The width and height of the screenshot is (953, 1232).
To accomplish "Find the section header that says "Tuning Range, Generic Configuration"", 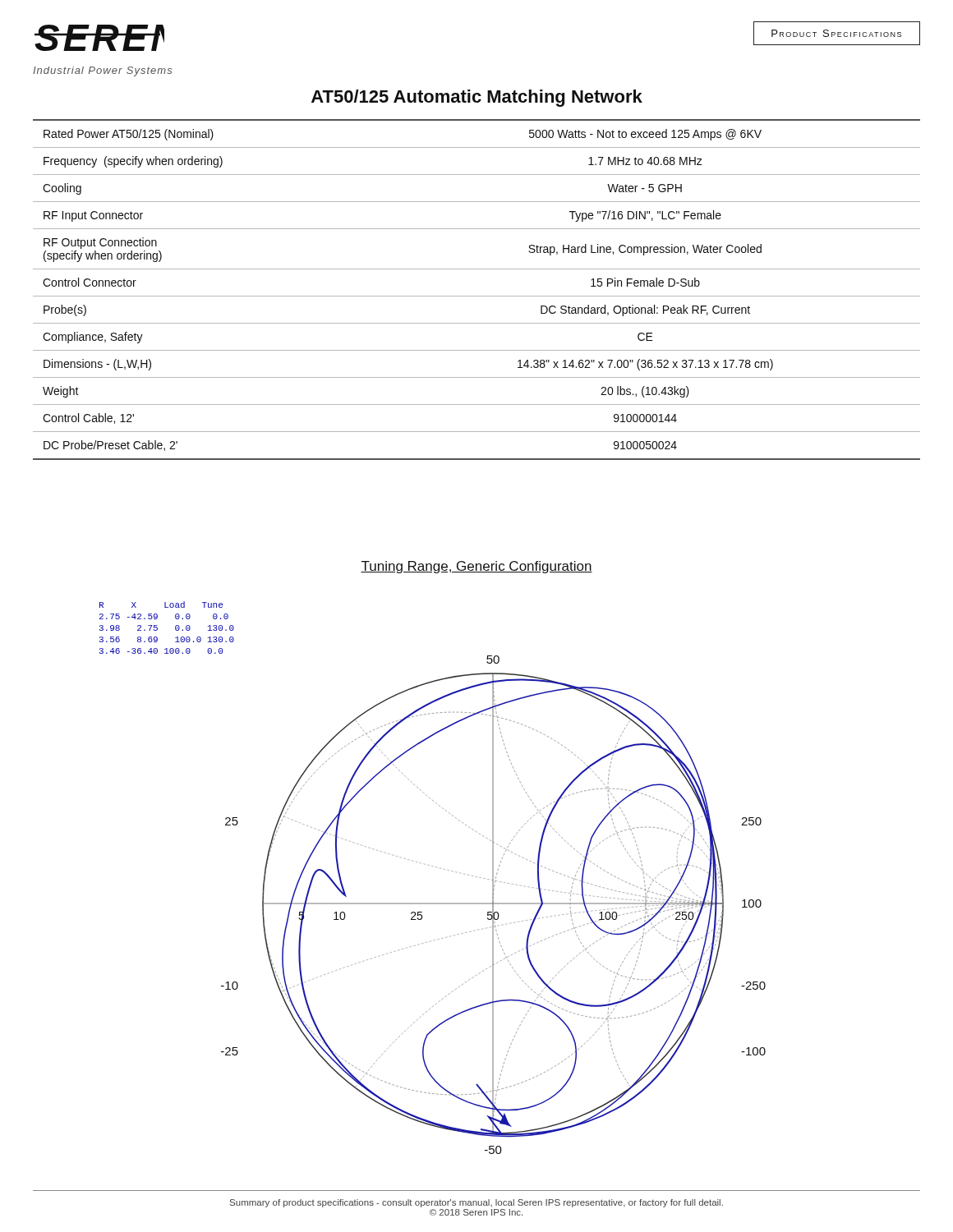I will (x=476, y=566).
